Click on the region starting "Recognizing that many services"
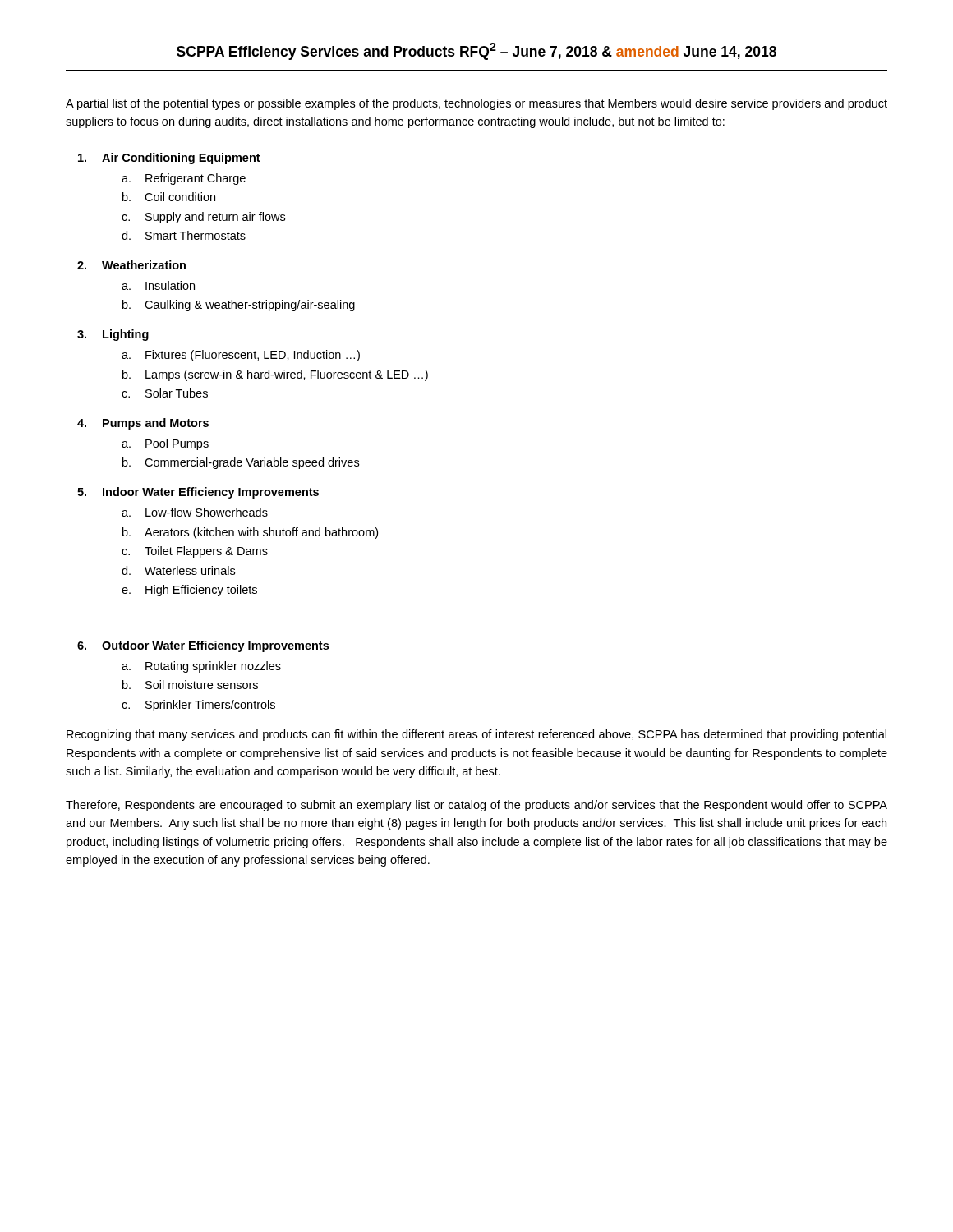953x1232 pixels. coord(476,753)
